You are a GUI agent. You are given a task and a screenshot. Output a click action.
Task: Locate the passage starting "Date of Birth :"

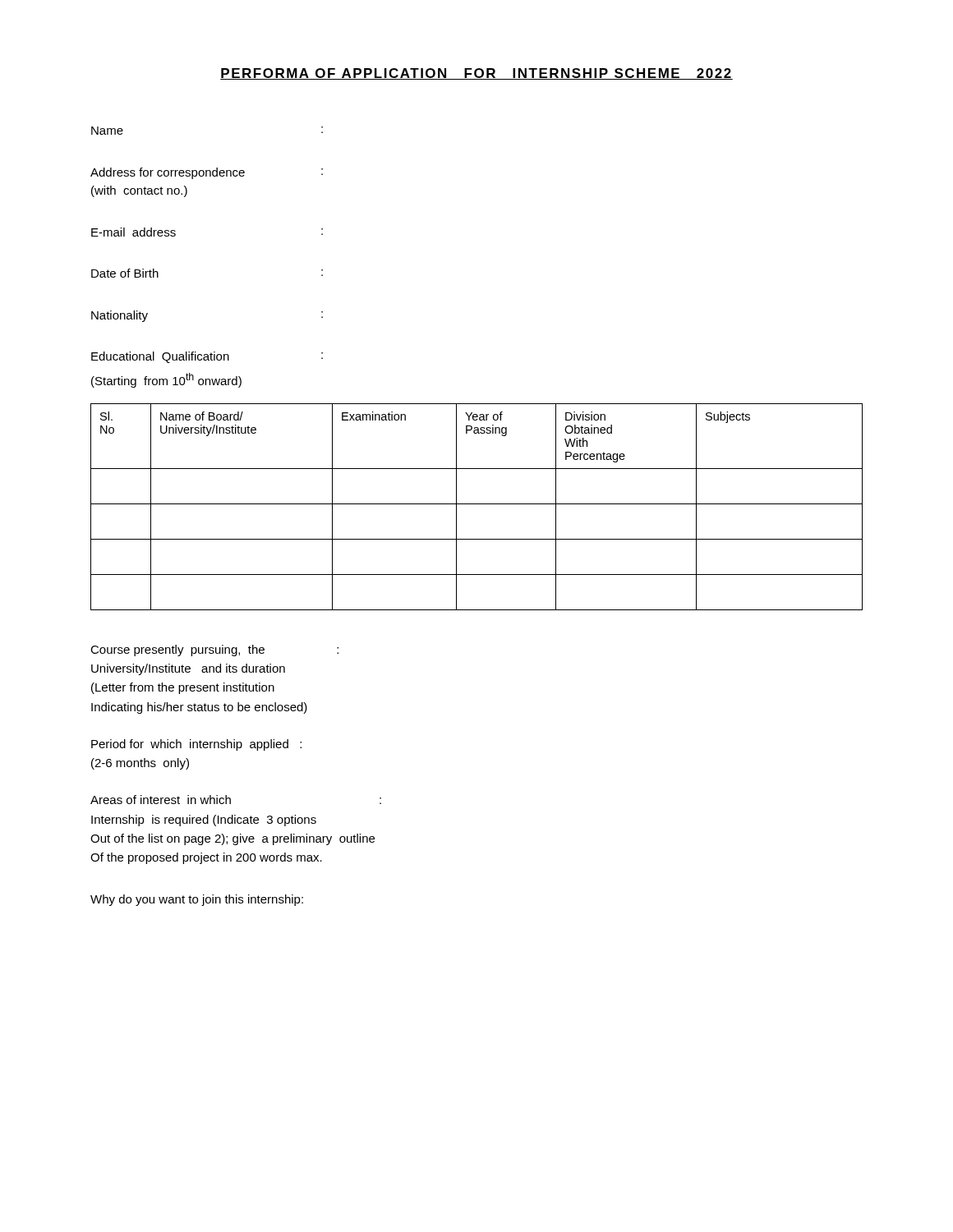(125, 273)
